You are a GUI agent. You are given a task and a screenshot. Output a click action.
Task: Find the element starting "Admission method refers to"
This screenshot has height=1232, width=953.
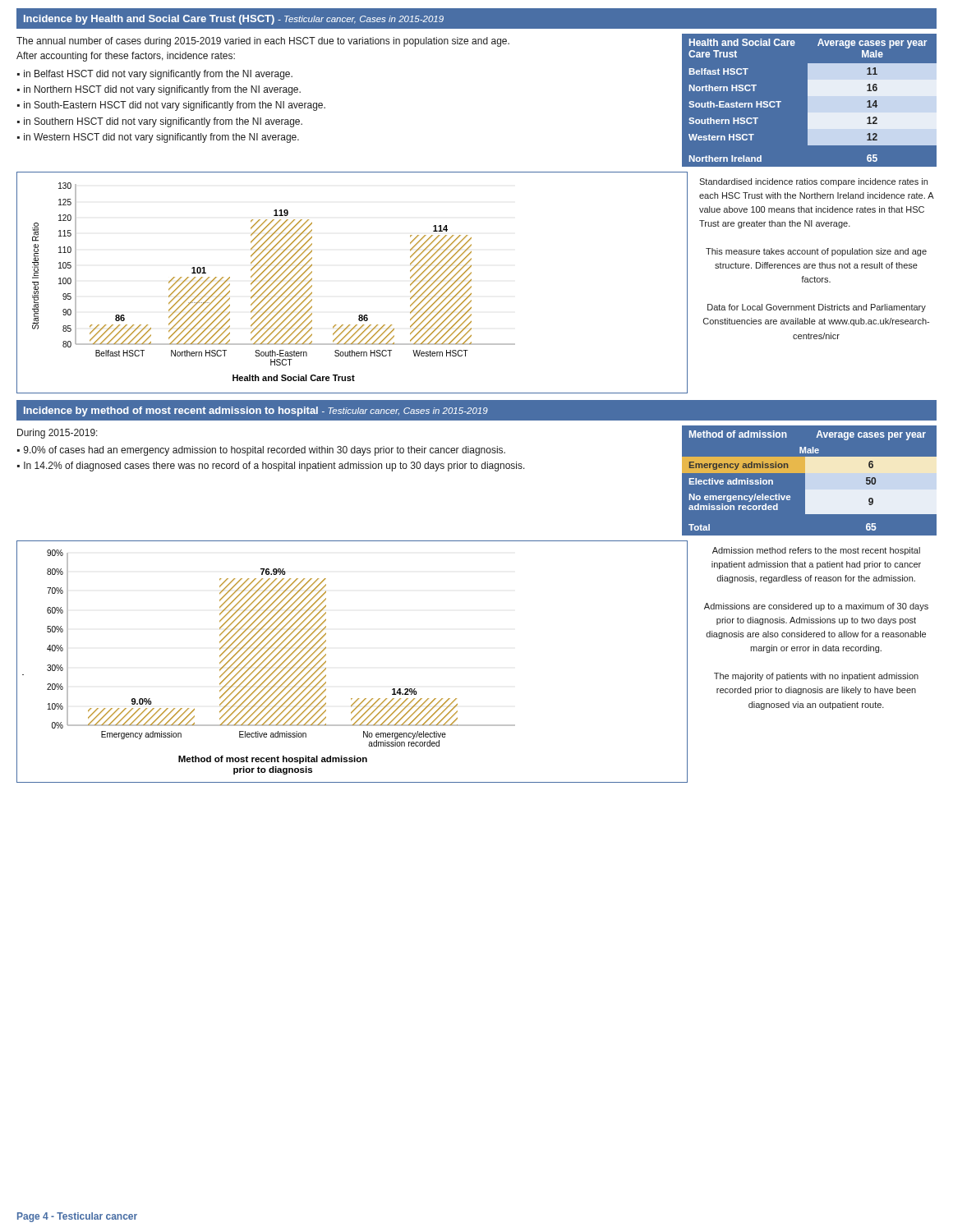pos(816,628)
